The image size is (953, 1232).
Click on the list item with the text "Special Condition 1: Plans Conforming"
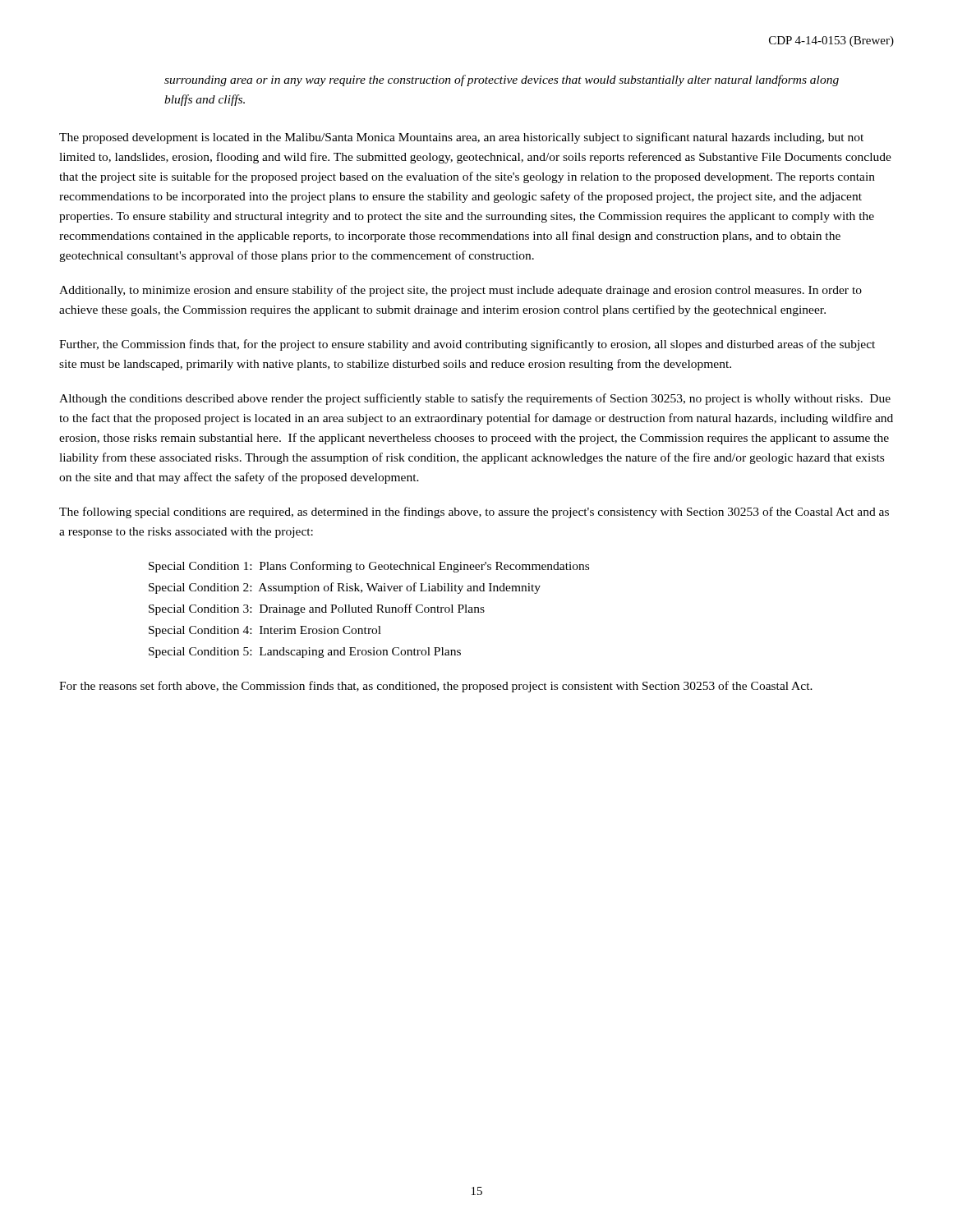[369, 566]
